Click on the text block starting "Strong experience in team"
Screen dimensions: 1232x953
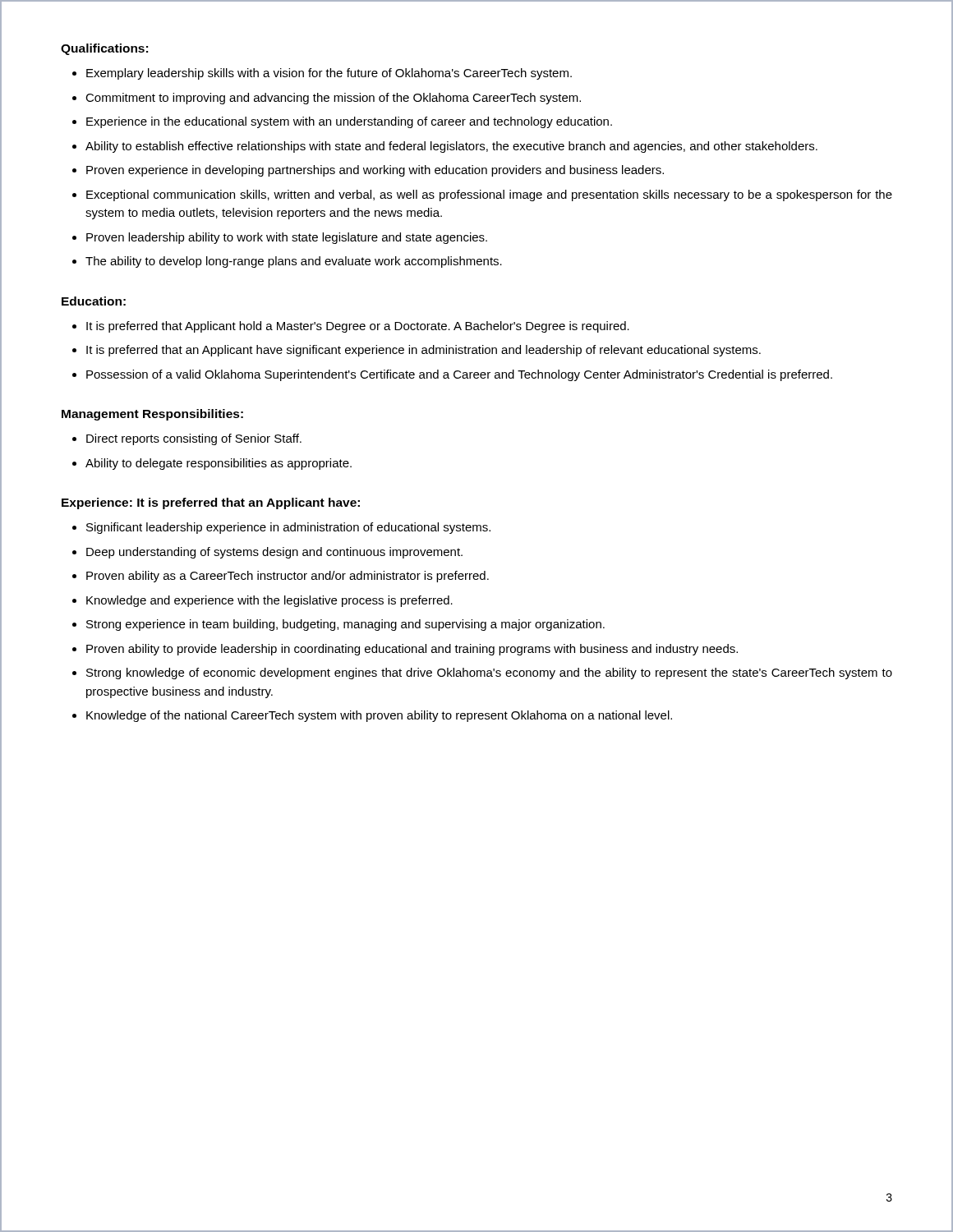tap(489, 624)
